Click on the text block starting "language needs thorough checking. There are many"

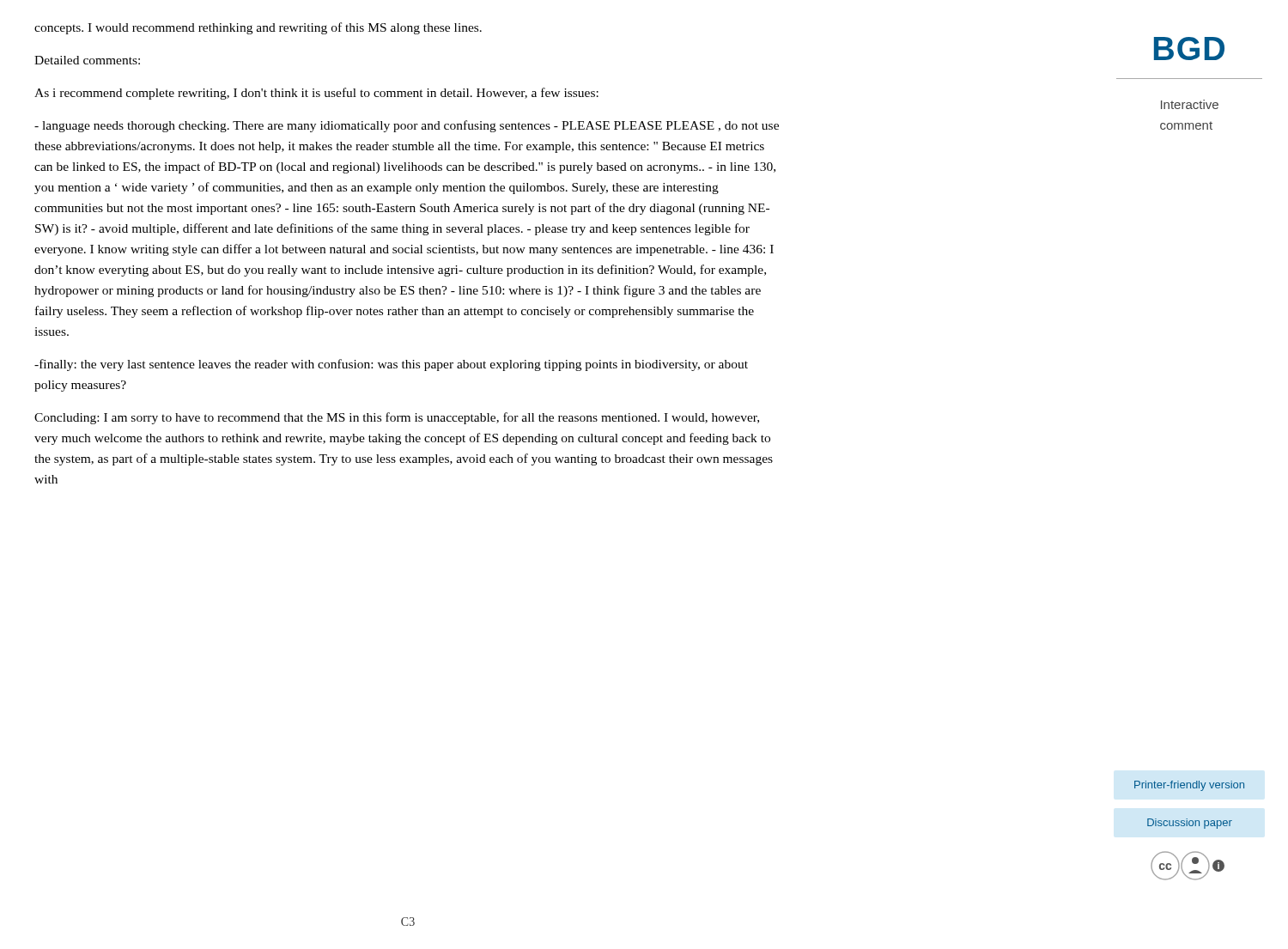pos(407,228)
